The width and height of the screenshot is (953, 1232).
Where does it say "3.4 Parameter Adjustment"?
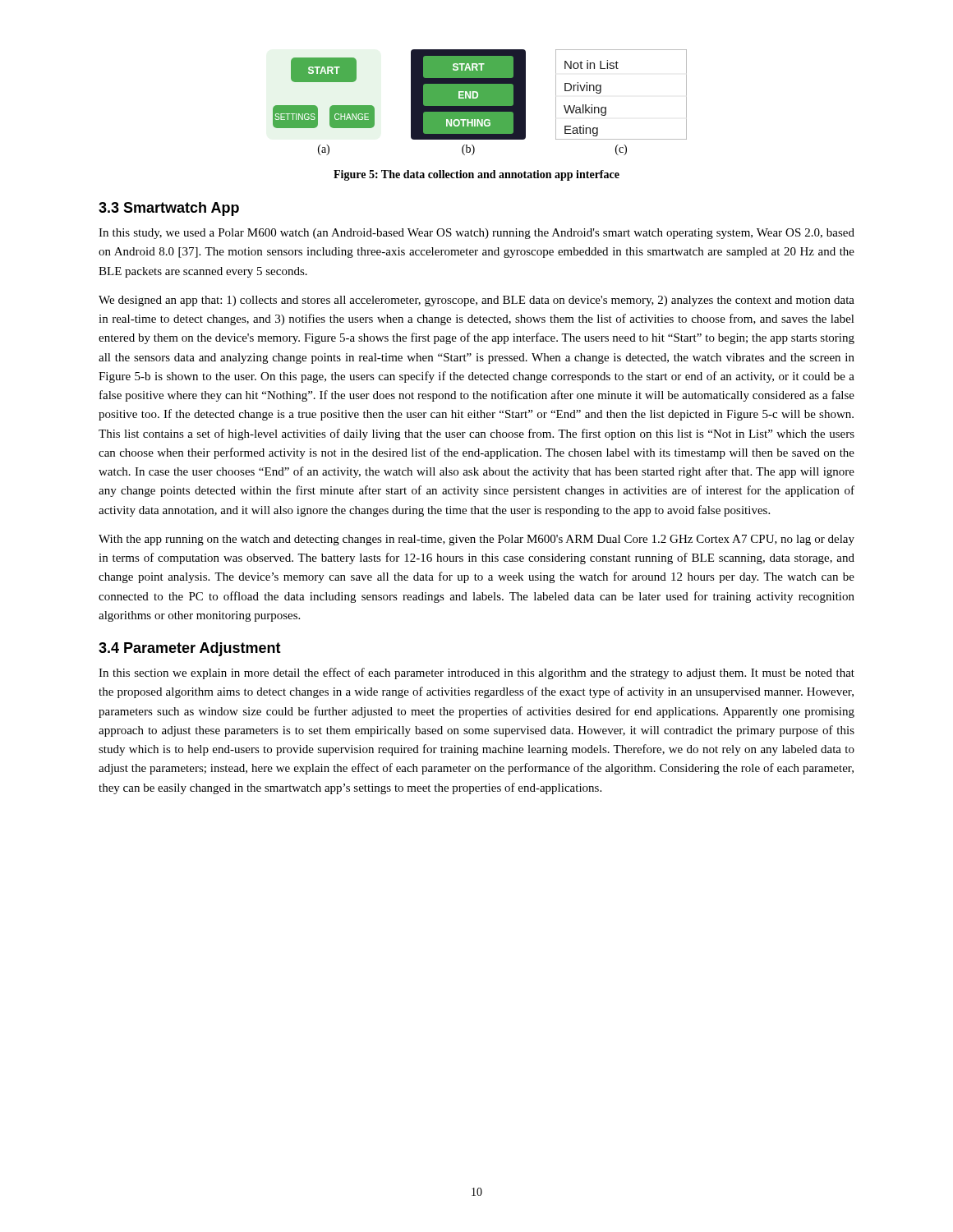[x=190, y=648]
